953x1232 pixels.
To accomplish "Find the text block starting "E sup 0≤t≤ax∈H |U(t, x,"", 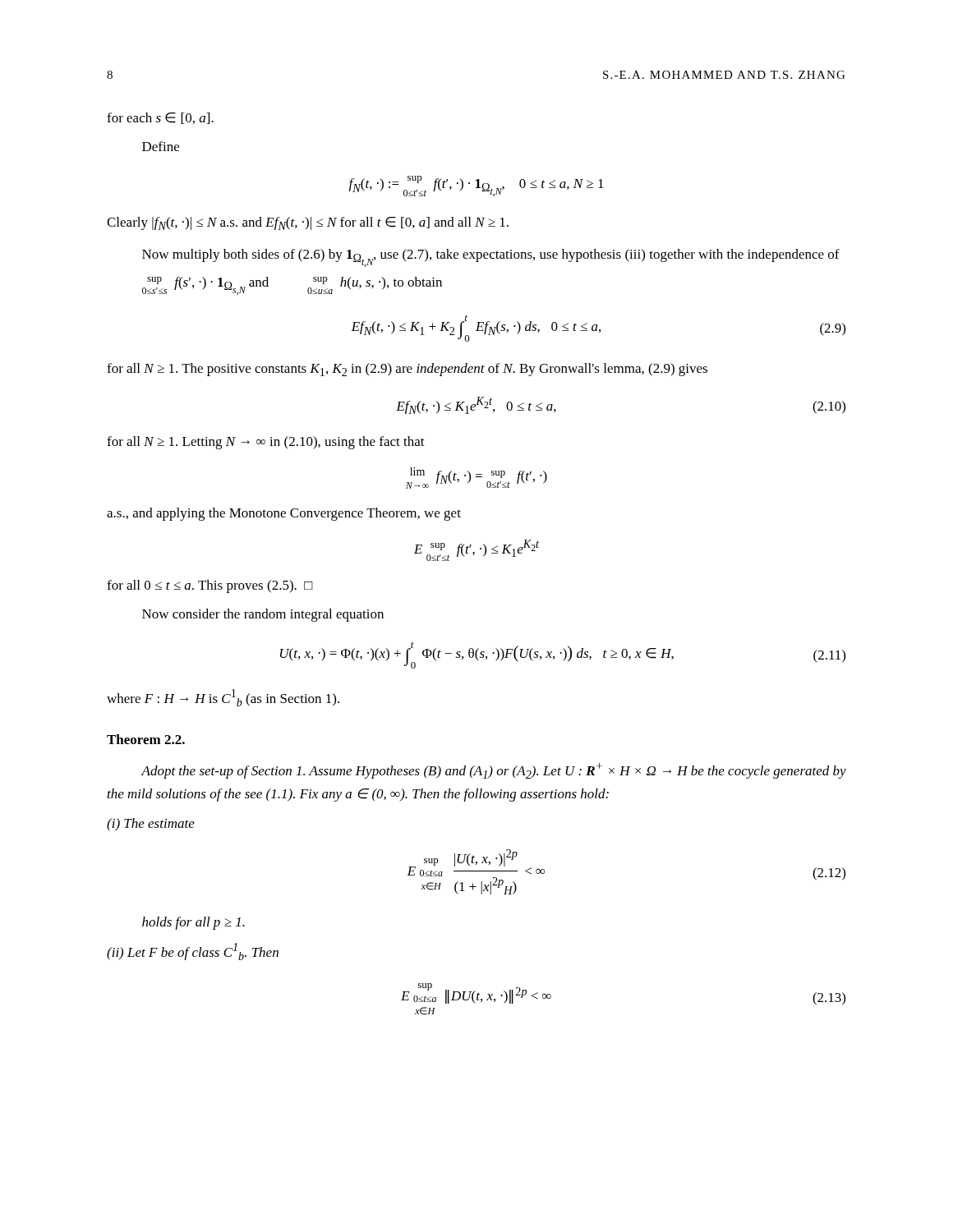I will click(476, 873).
